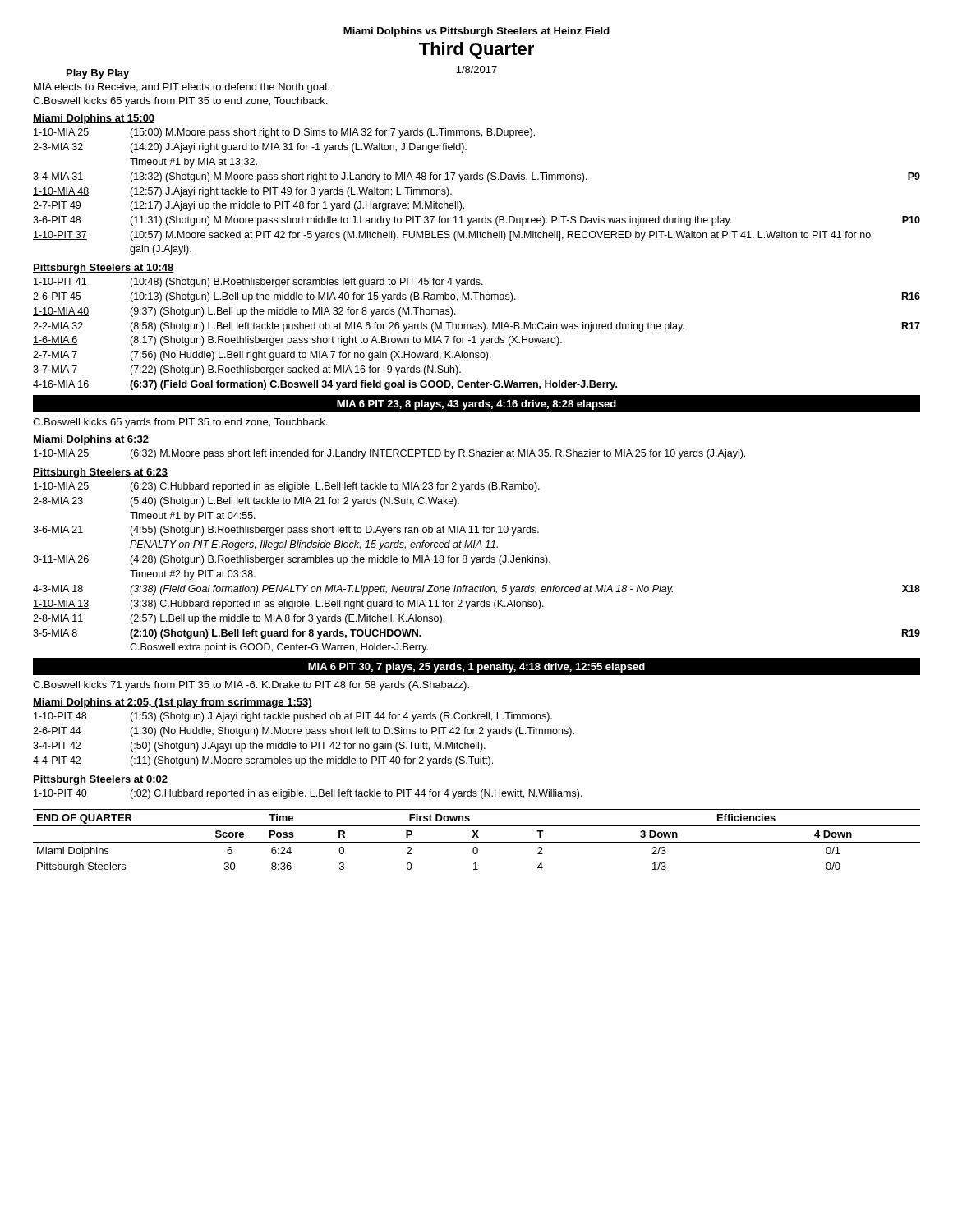Navigate to the block starting "1-10-PIT 40 (:02) C.Hubbard reported in as"
Viewport: 953px width, 1232px height.
pos(476,794)
